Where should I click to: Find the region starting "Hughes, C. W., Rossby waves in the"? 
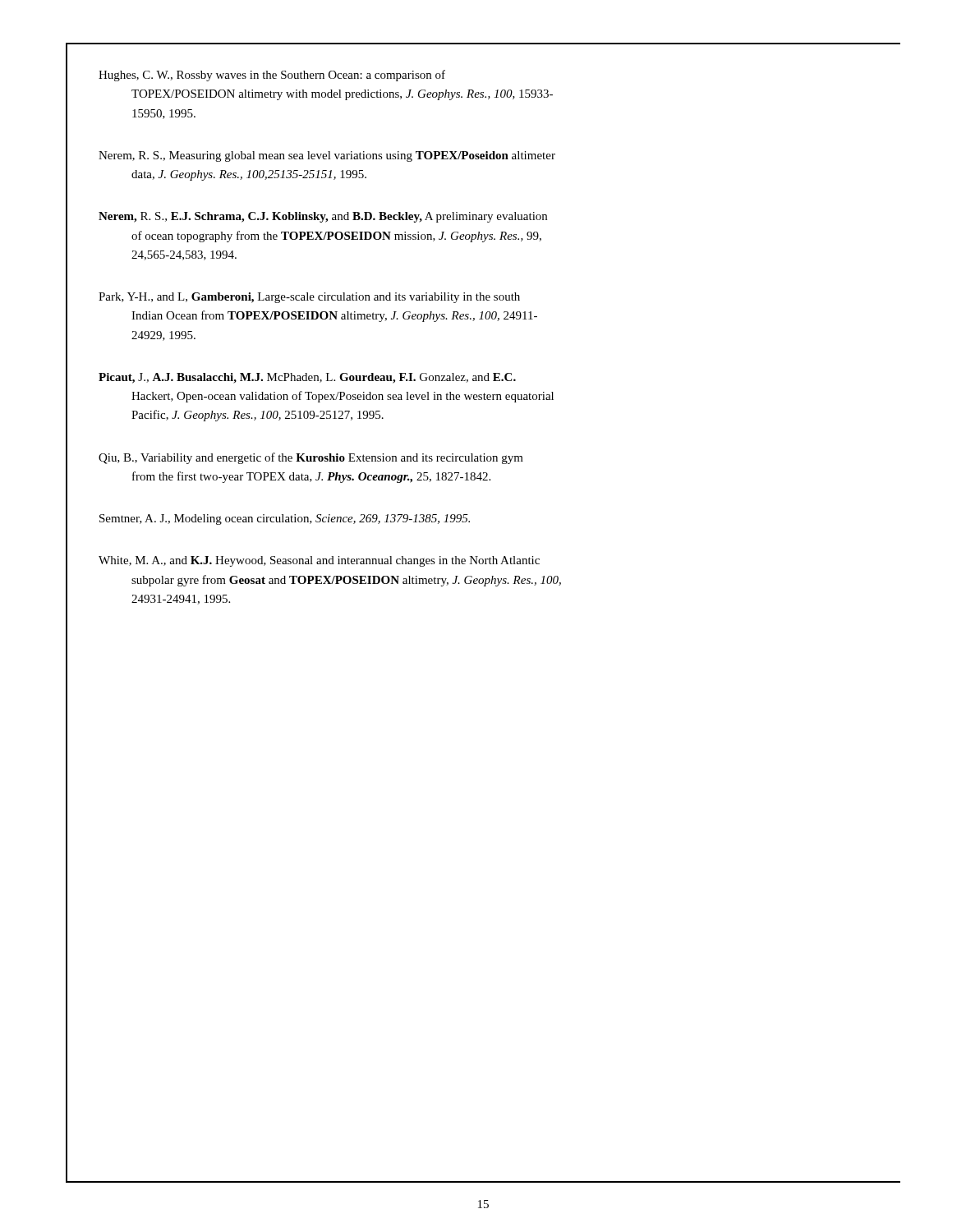pos(483,94)
